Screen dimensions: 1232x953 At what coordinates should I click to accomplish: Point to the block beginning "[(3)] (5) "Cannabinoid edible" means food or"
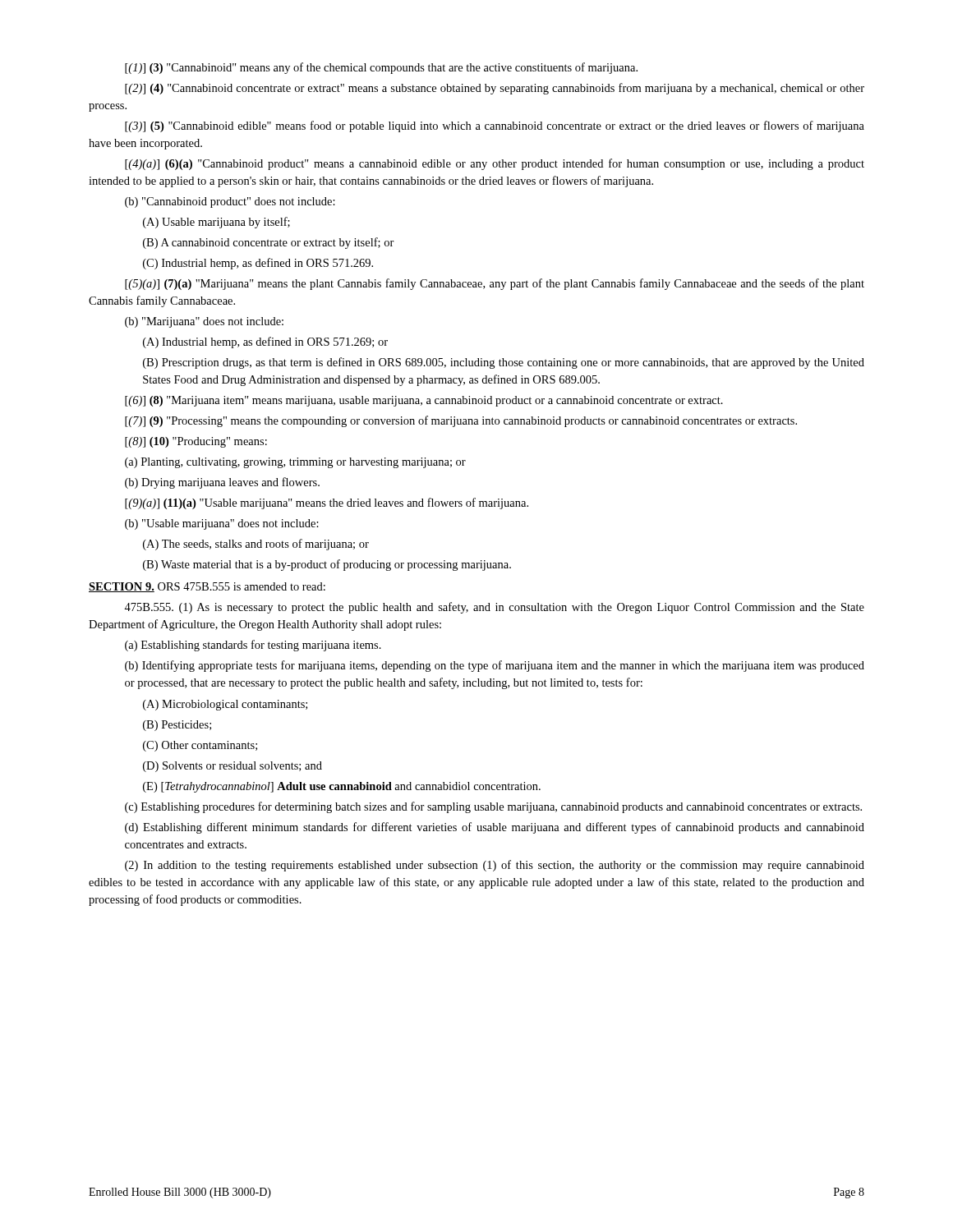[476, 135]
